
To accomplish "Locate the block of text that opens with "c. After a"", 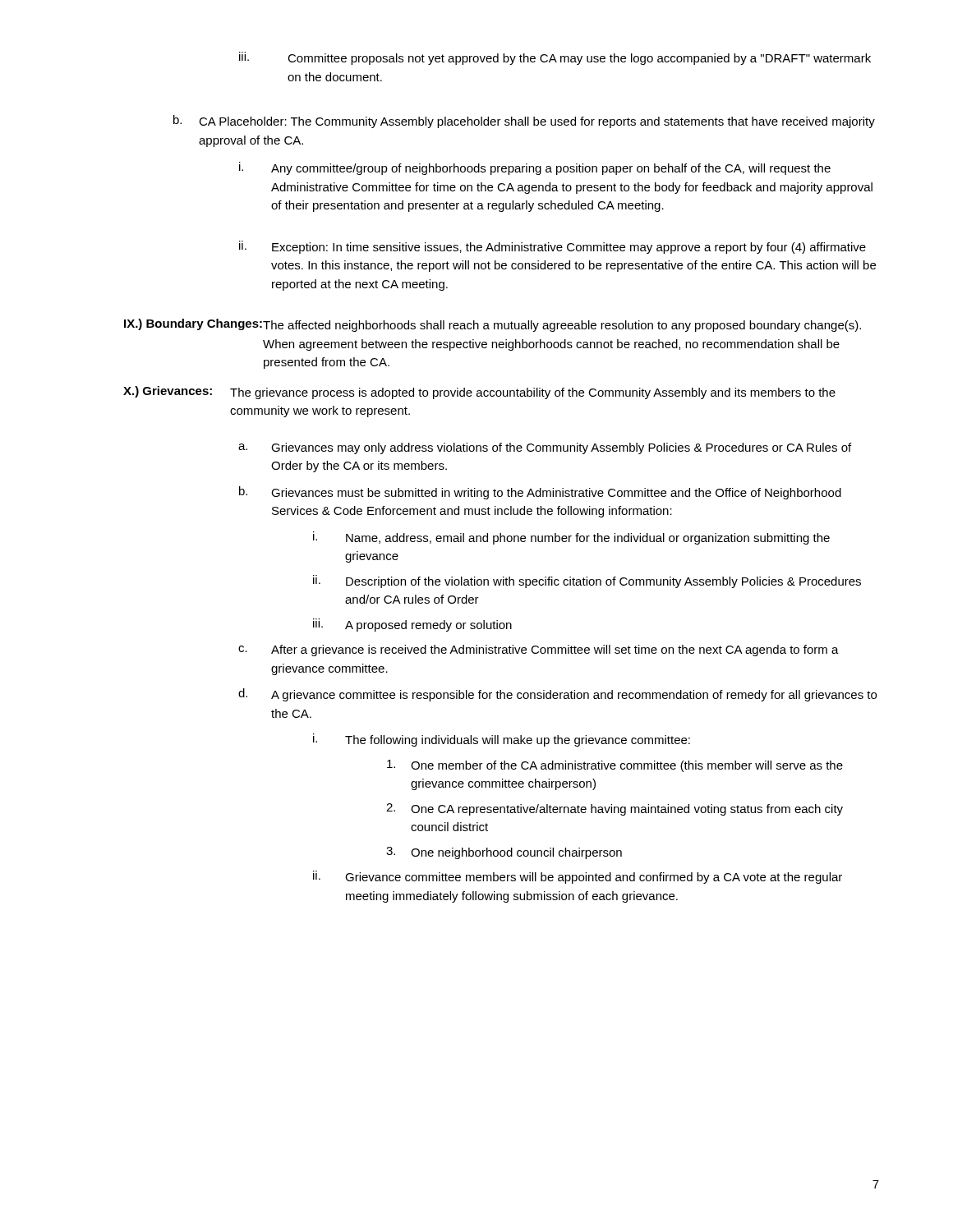I will pos(559,659).
